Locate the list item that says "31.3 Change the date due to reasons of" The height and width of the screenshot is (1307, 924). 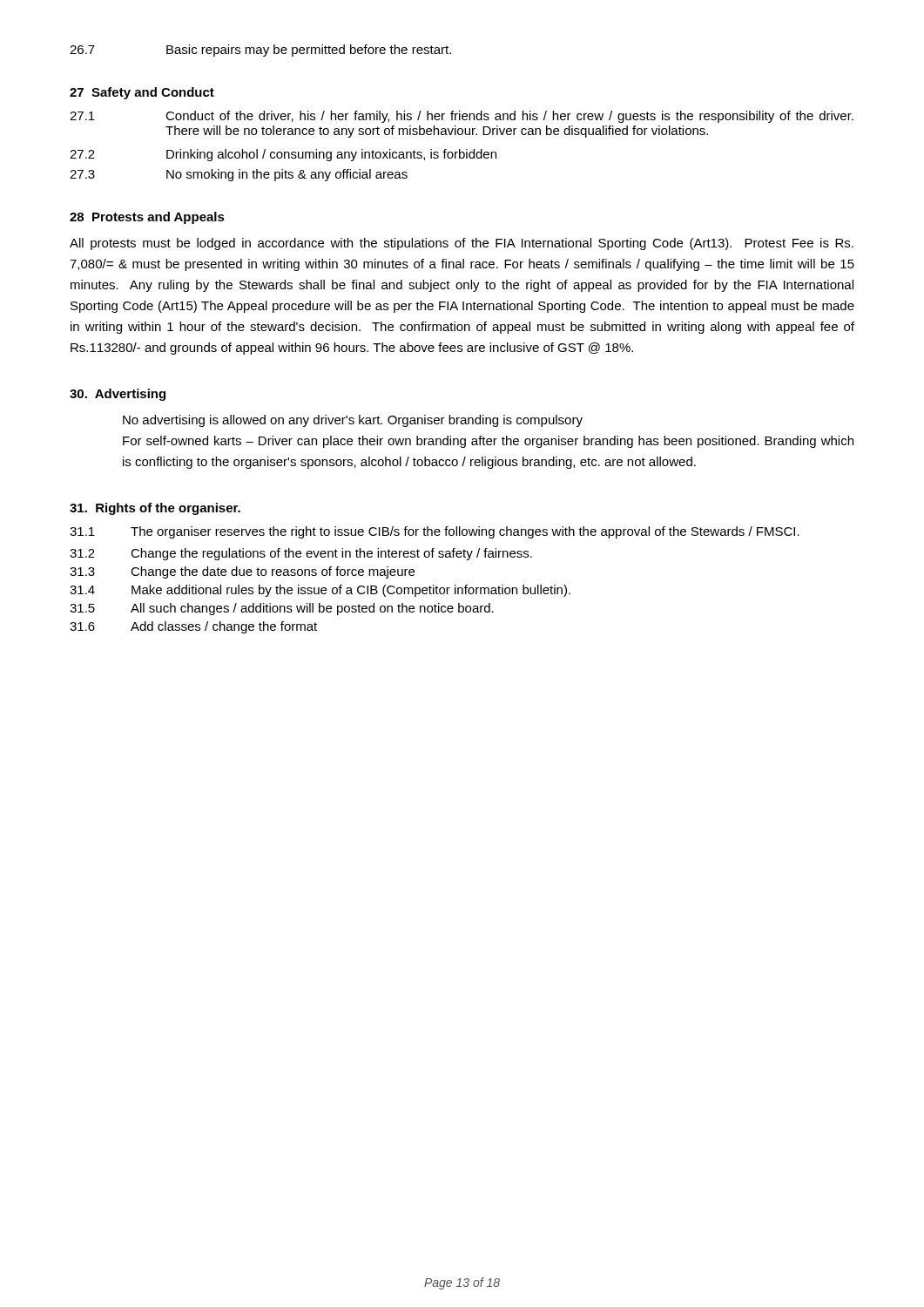[243, 571]
